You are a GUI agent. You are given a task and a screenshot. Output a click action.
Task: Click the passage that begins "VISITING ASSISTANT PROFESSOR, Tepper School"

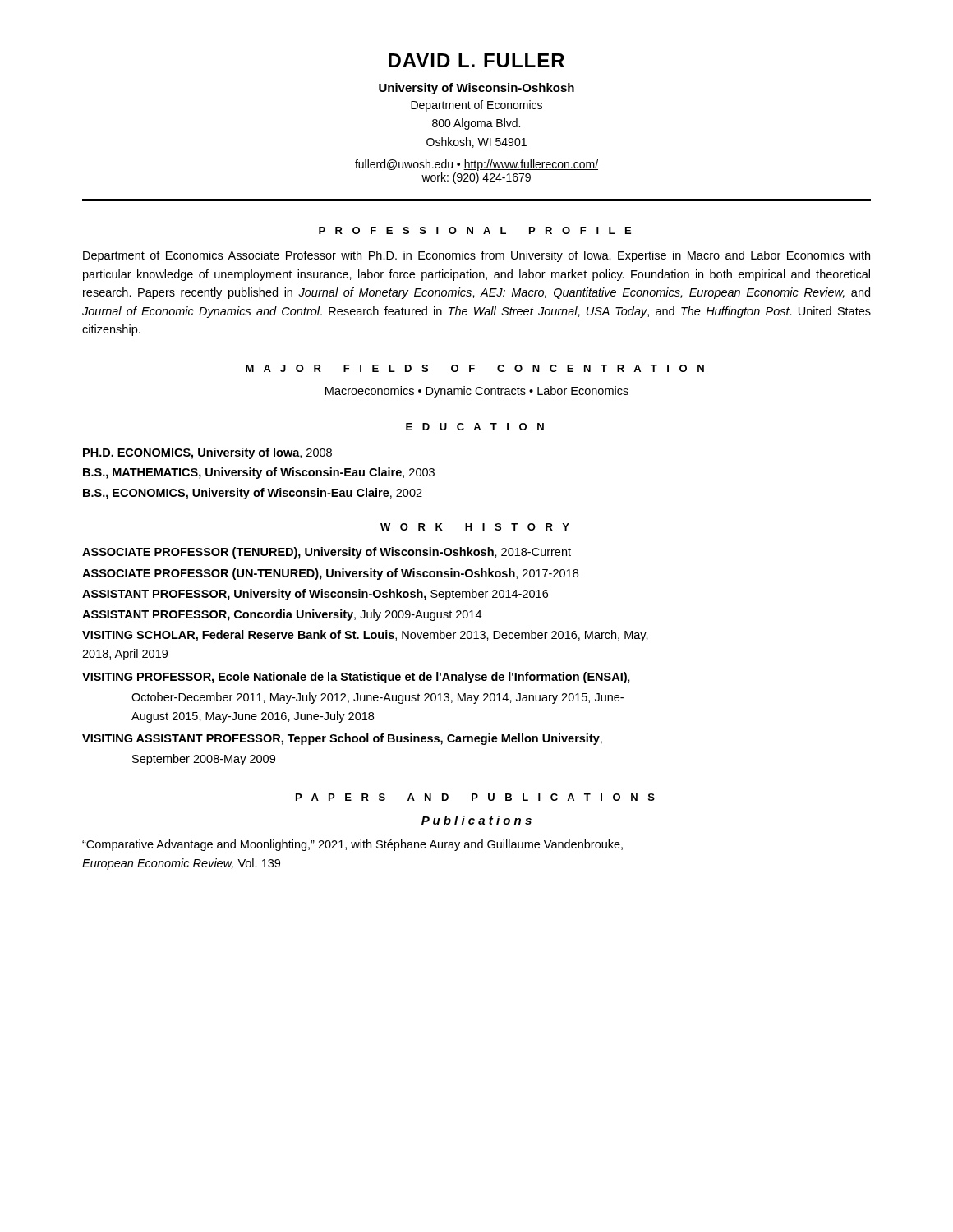(x=476, y=749)
